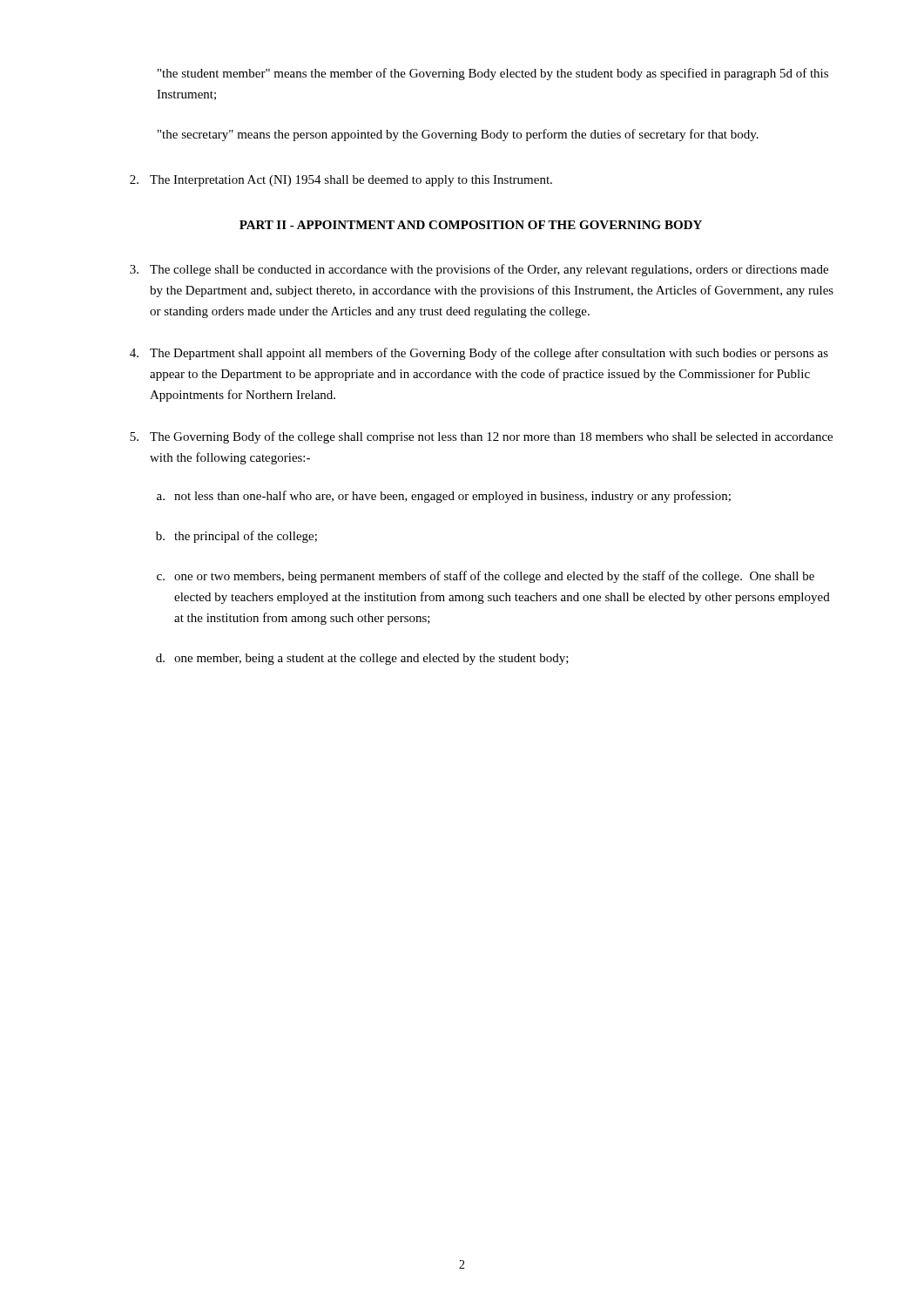Click on the list item that reads "4. The Department shall appoint all"
The image size is (924, 1307).
tap(471, 374)
